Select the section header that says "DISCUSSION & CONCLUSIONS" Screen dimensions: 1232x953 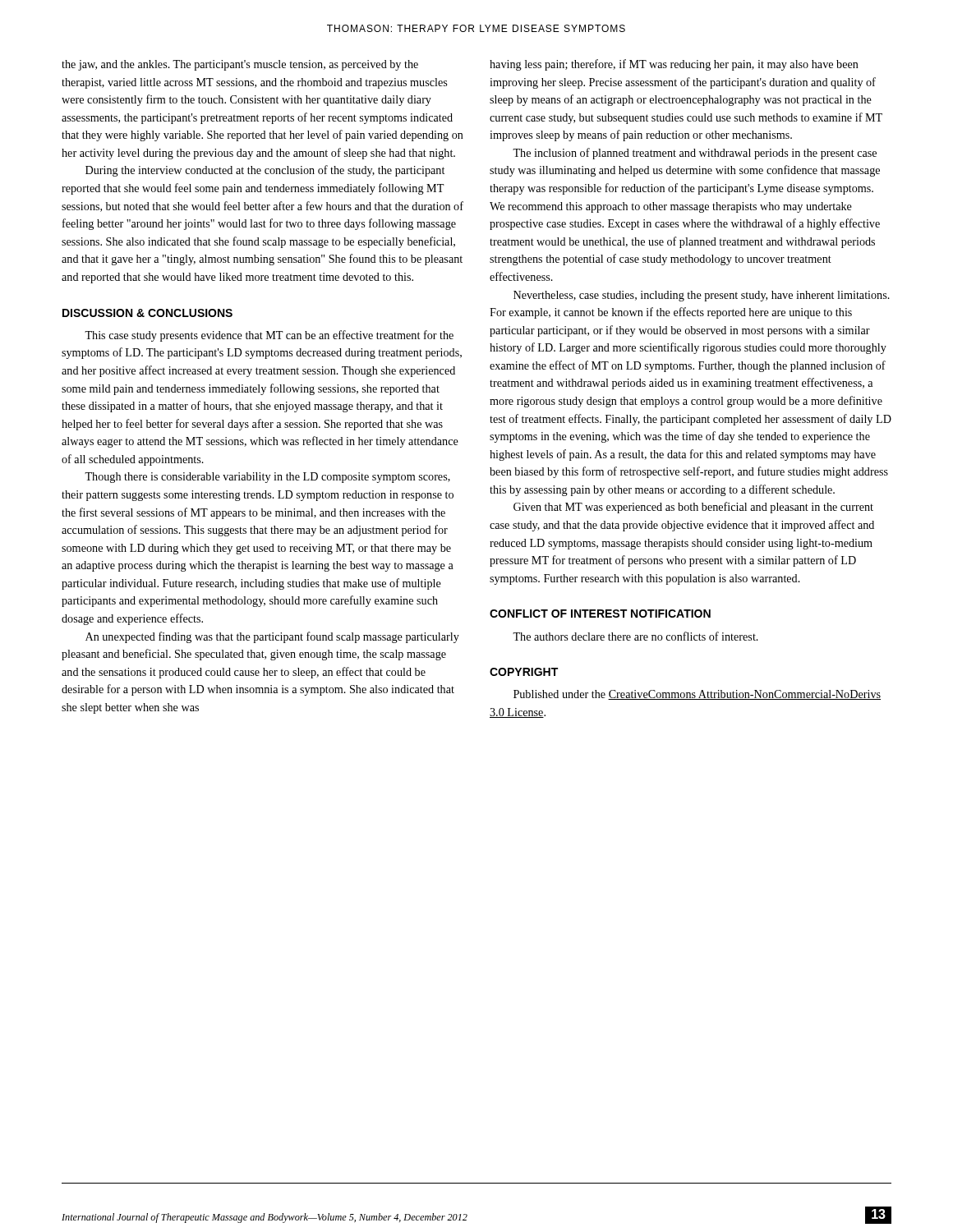coord(147,312)
